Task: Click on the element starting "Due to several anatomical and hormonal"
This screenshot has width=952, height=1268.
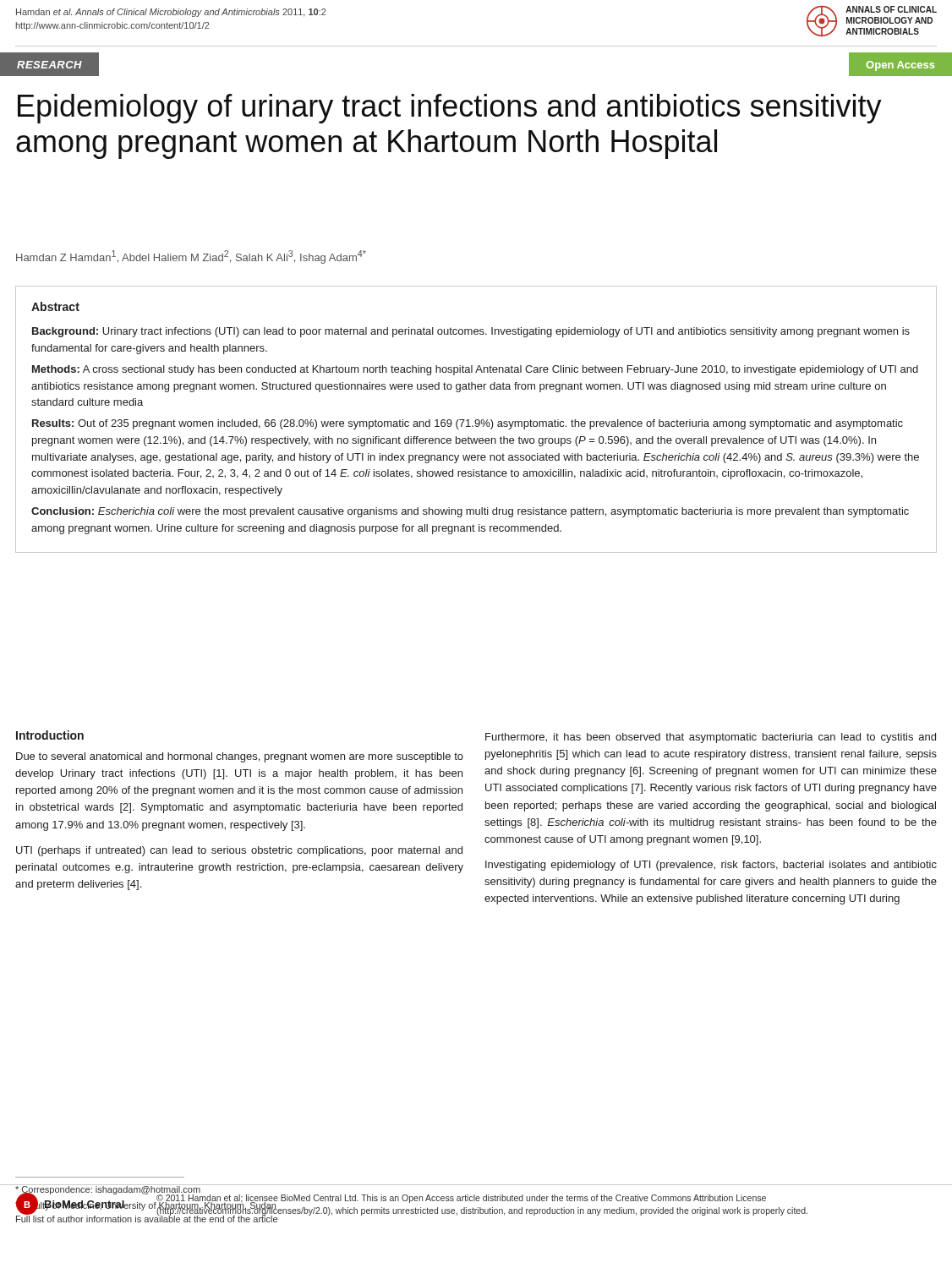Action: [239, 790]
